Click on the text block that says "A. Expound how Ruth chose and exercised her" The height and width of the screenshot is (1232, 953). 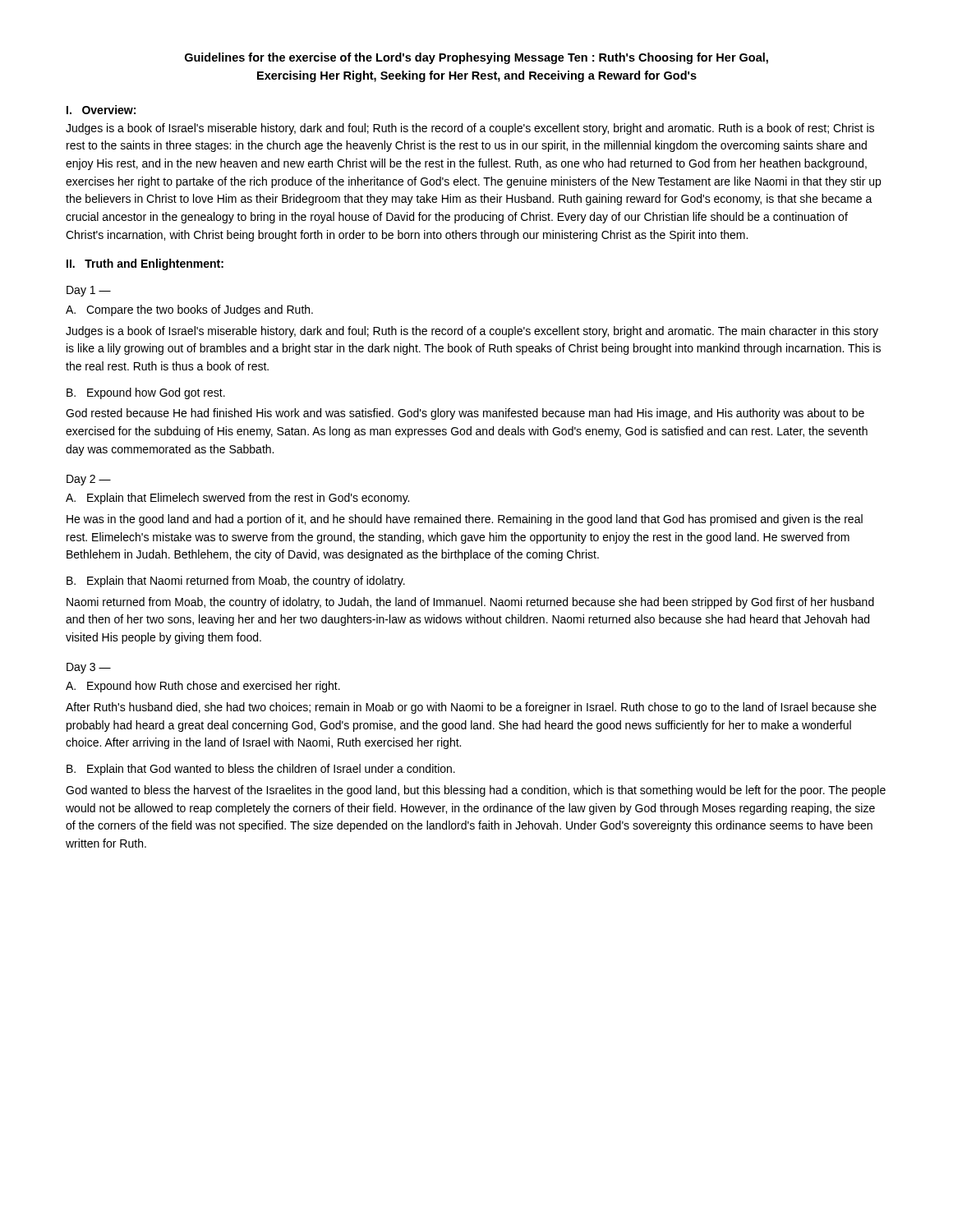[203, 686]
